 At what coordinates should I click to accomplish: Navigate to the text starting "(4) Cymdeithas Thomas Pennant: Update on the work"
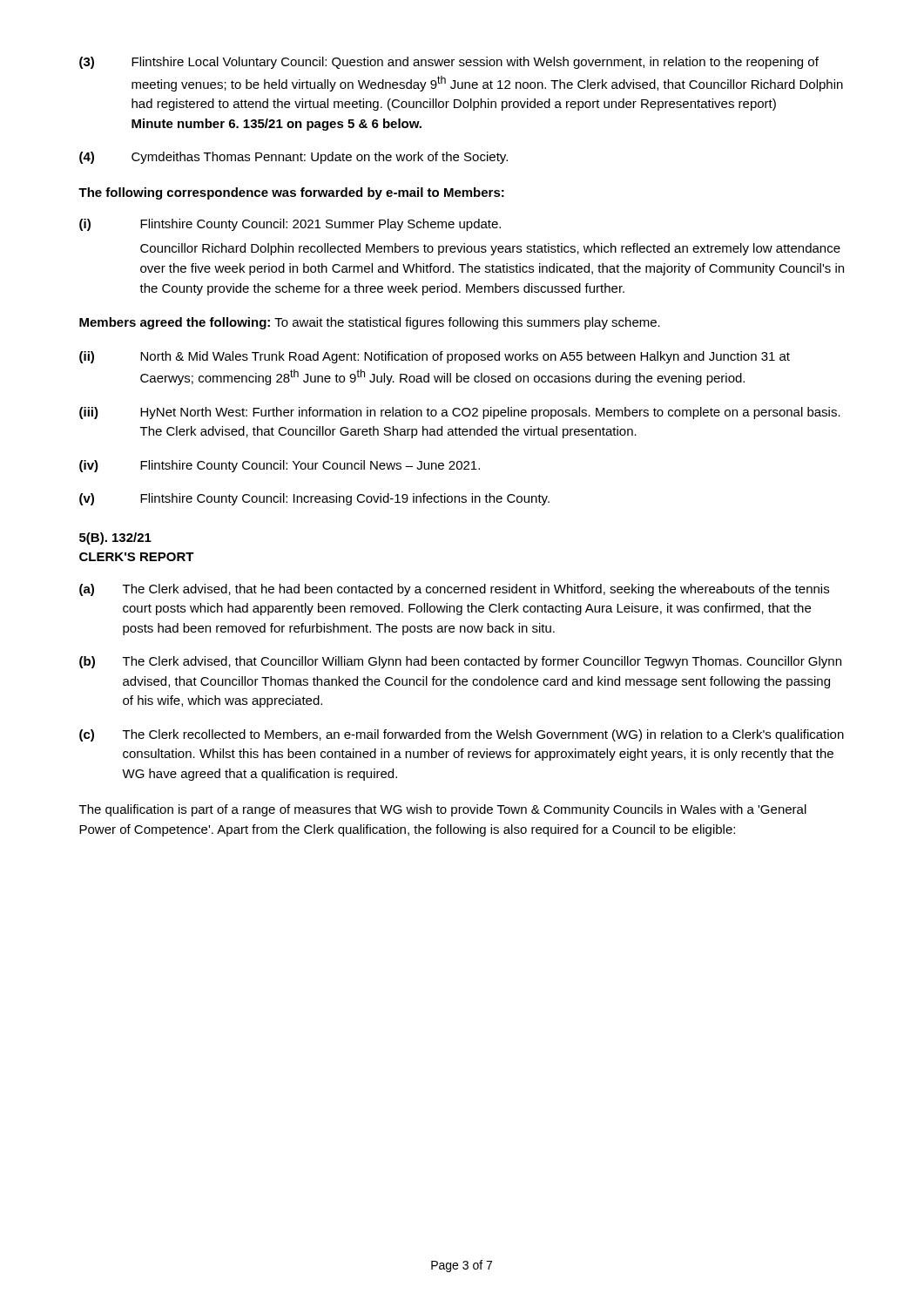click(x=462, y=157)
